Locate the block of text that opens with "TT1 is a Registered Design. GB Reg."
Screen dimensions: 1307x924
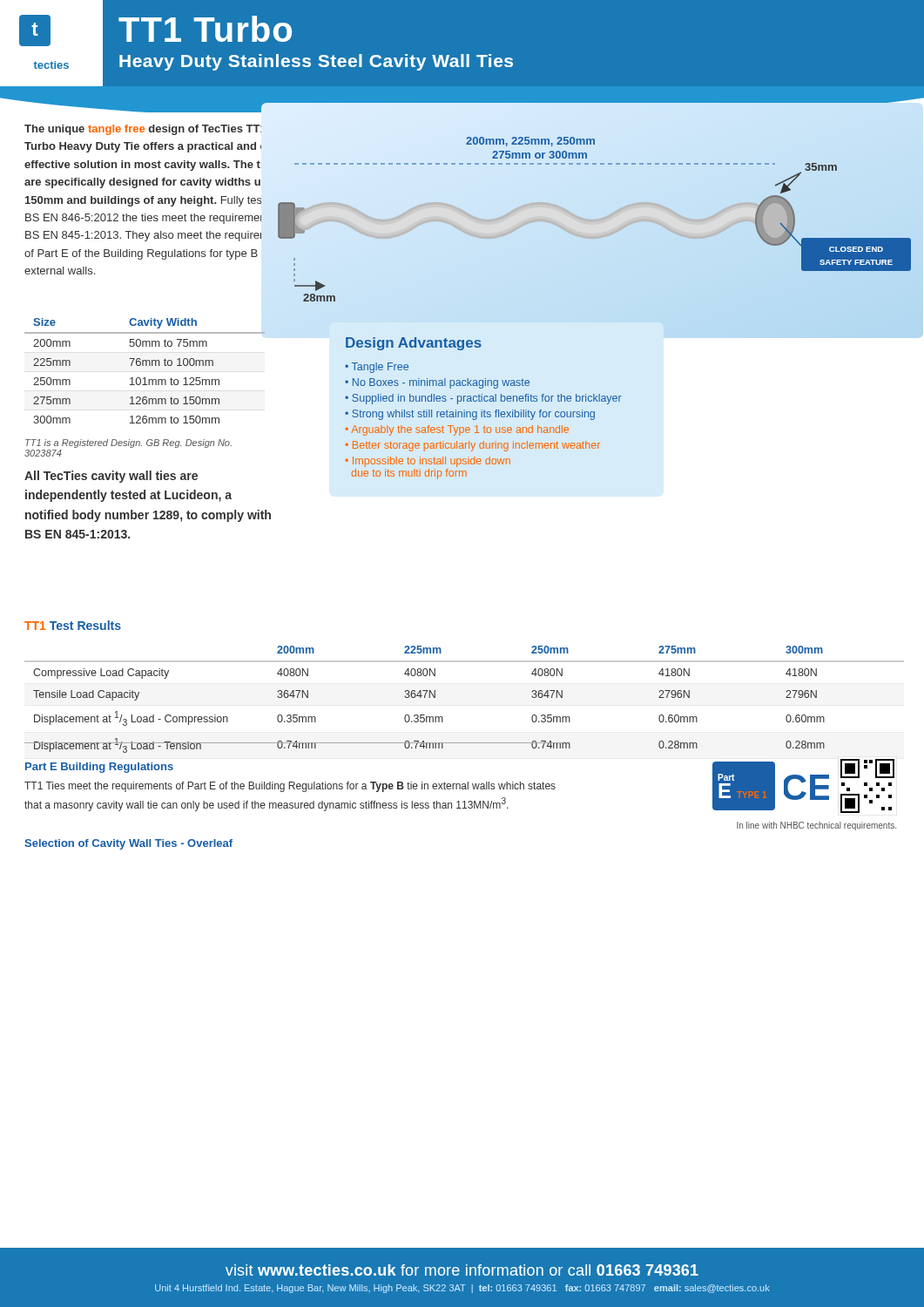pyautogui.click(x=128, y=448)
